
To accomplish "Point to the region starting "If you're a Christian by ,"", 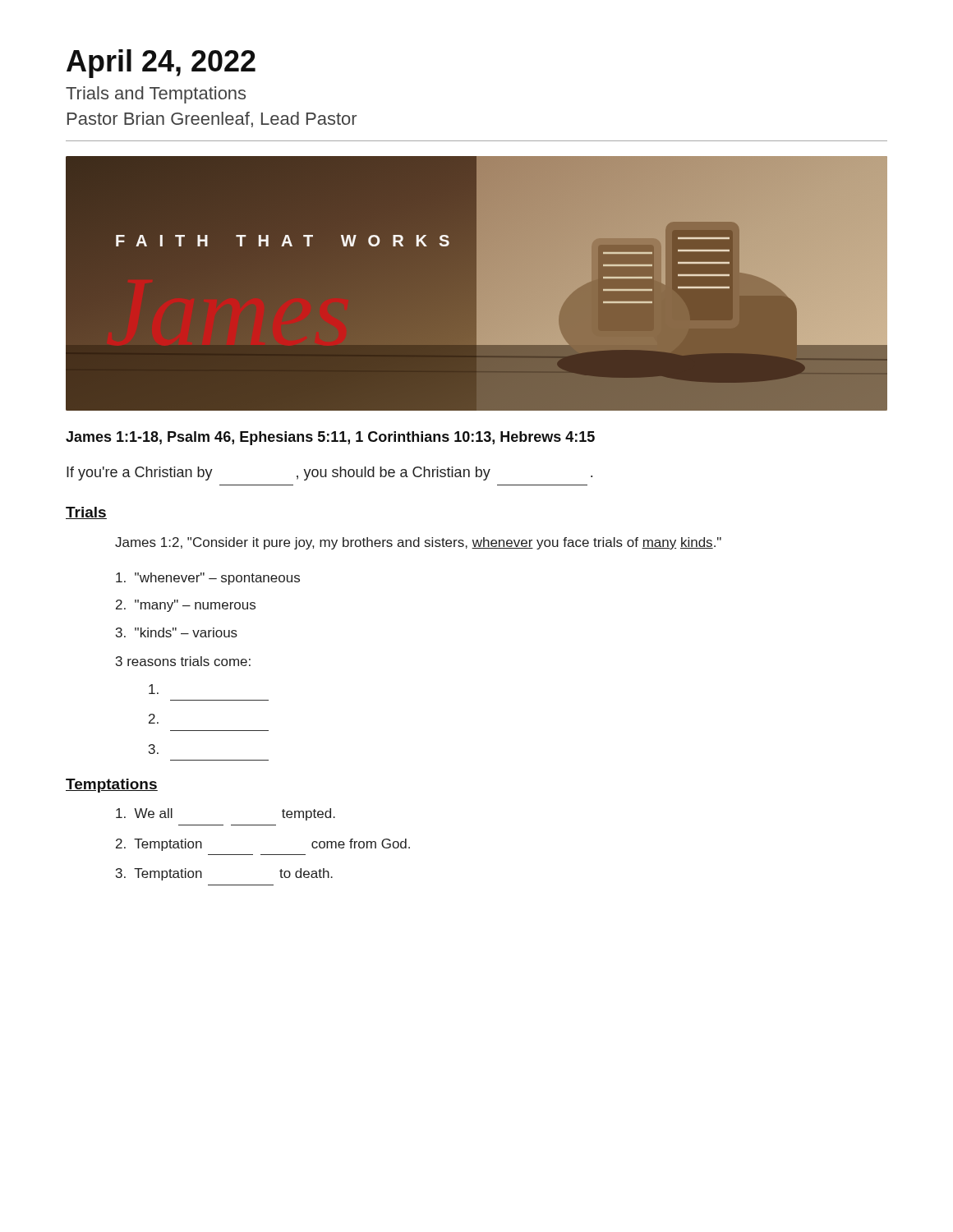I will coord(330,473).
